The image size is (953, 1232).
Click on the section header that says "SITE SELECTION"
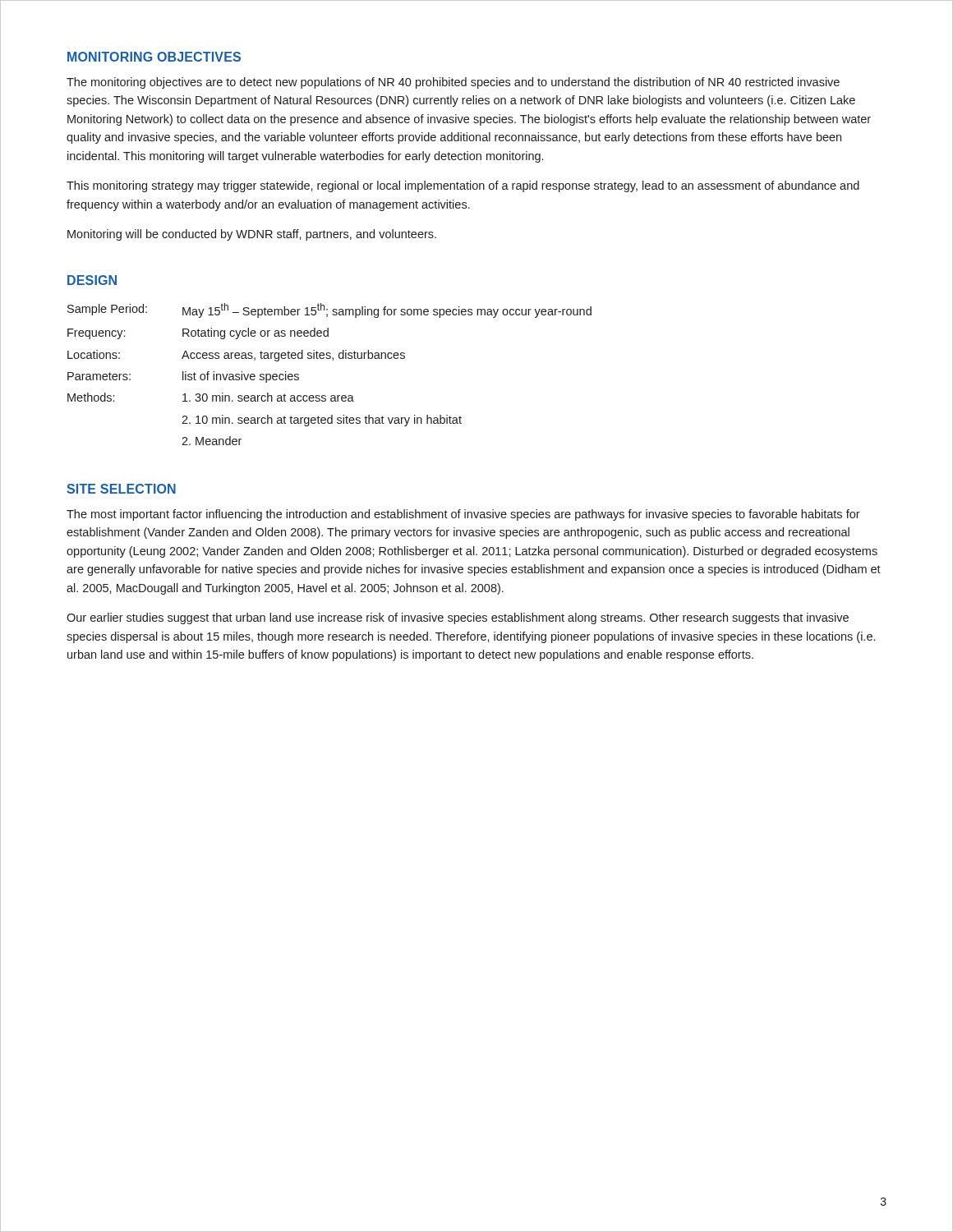point(122,489)
